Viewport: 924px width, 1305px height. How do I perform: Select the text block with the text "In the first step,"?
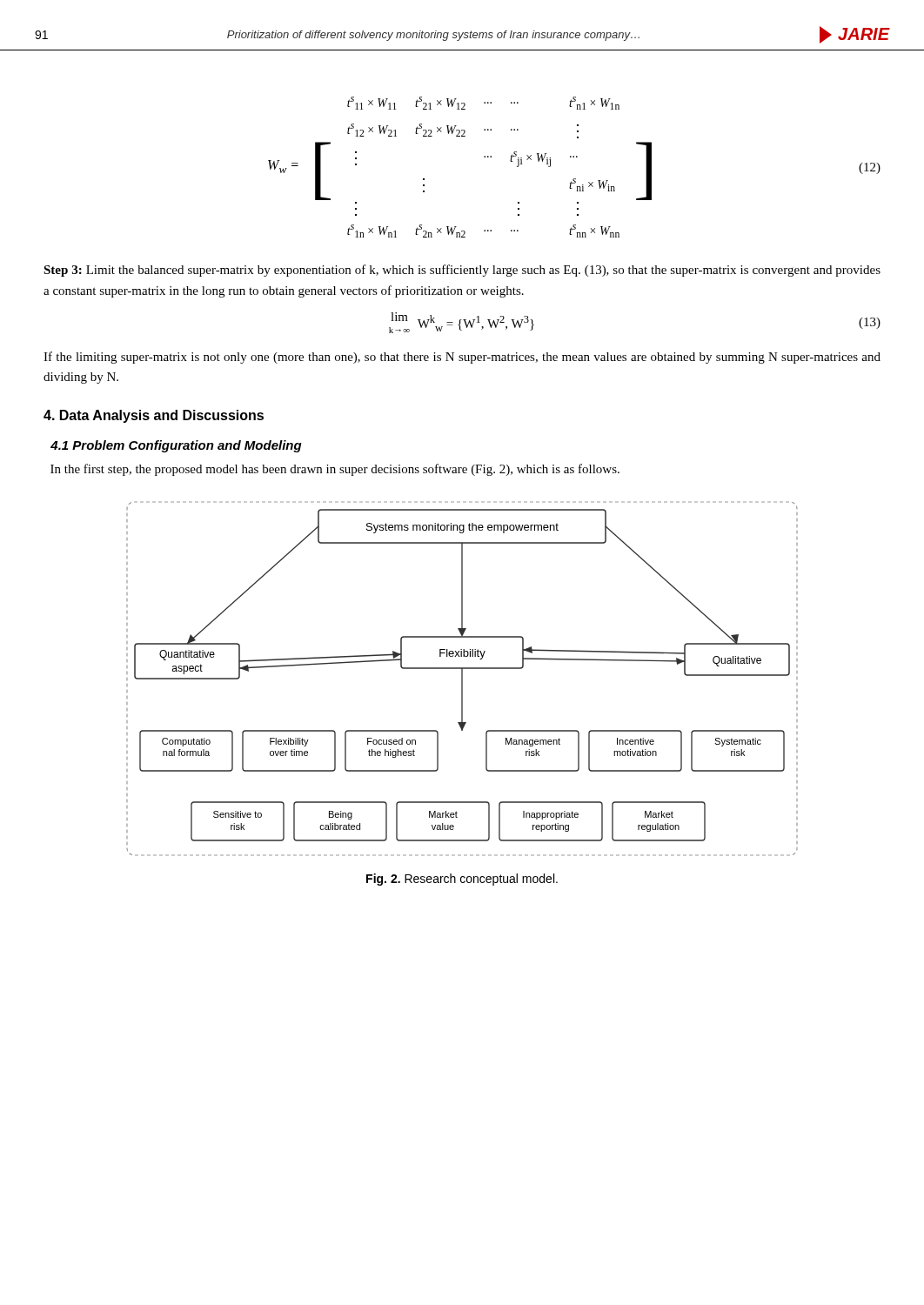point(332,469)
